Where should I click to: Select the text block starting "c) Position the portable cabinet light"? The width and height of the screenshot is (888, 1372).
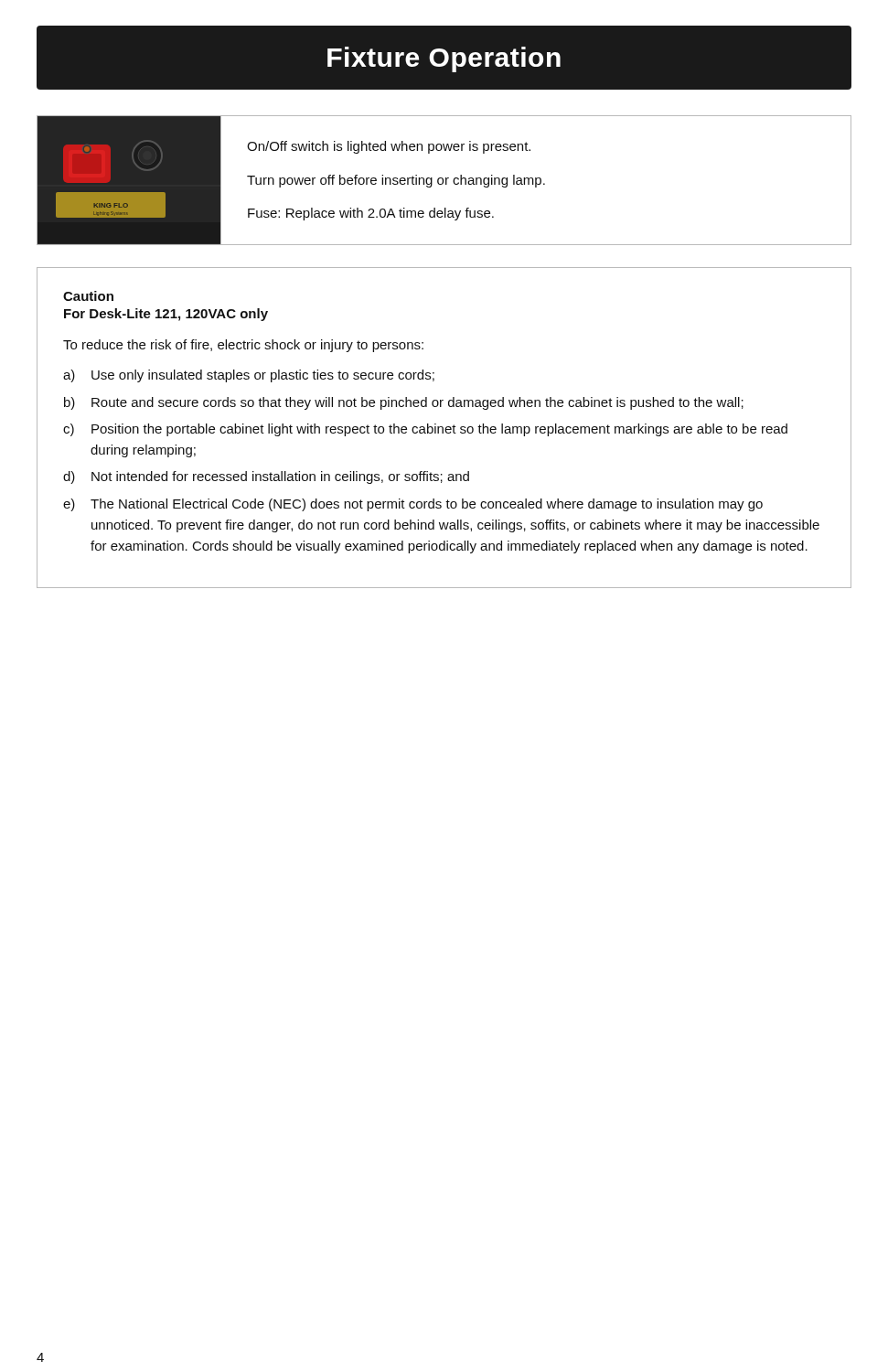point(444,439)
